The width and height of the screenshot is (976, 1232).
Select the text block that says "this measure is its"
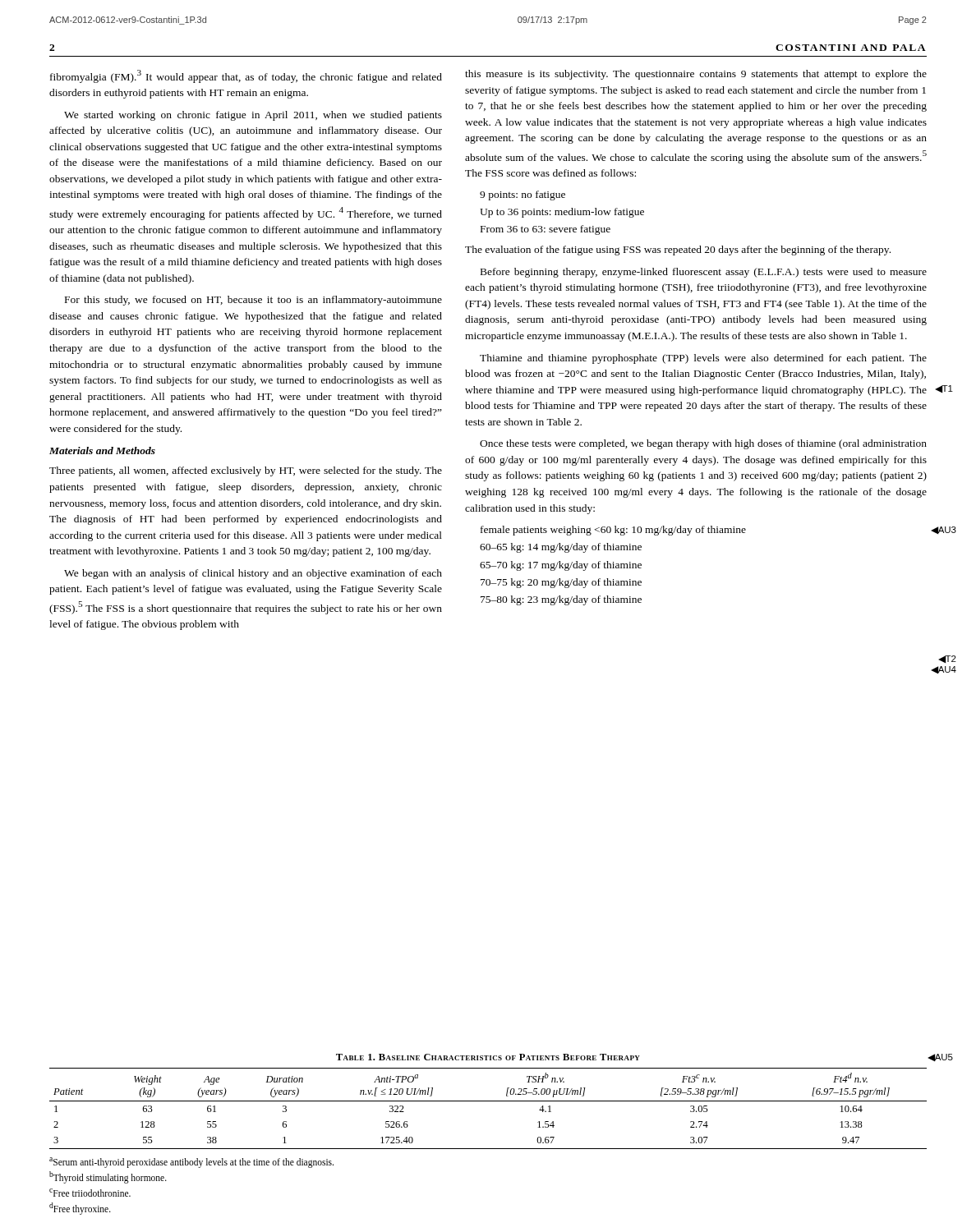click(x=696, y=123)
